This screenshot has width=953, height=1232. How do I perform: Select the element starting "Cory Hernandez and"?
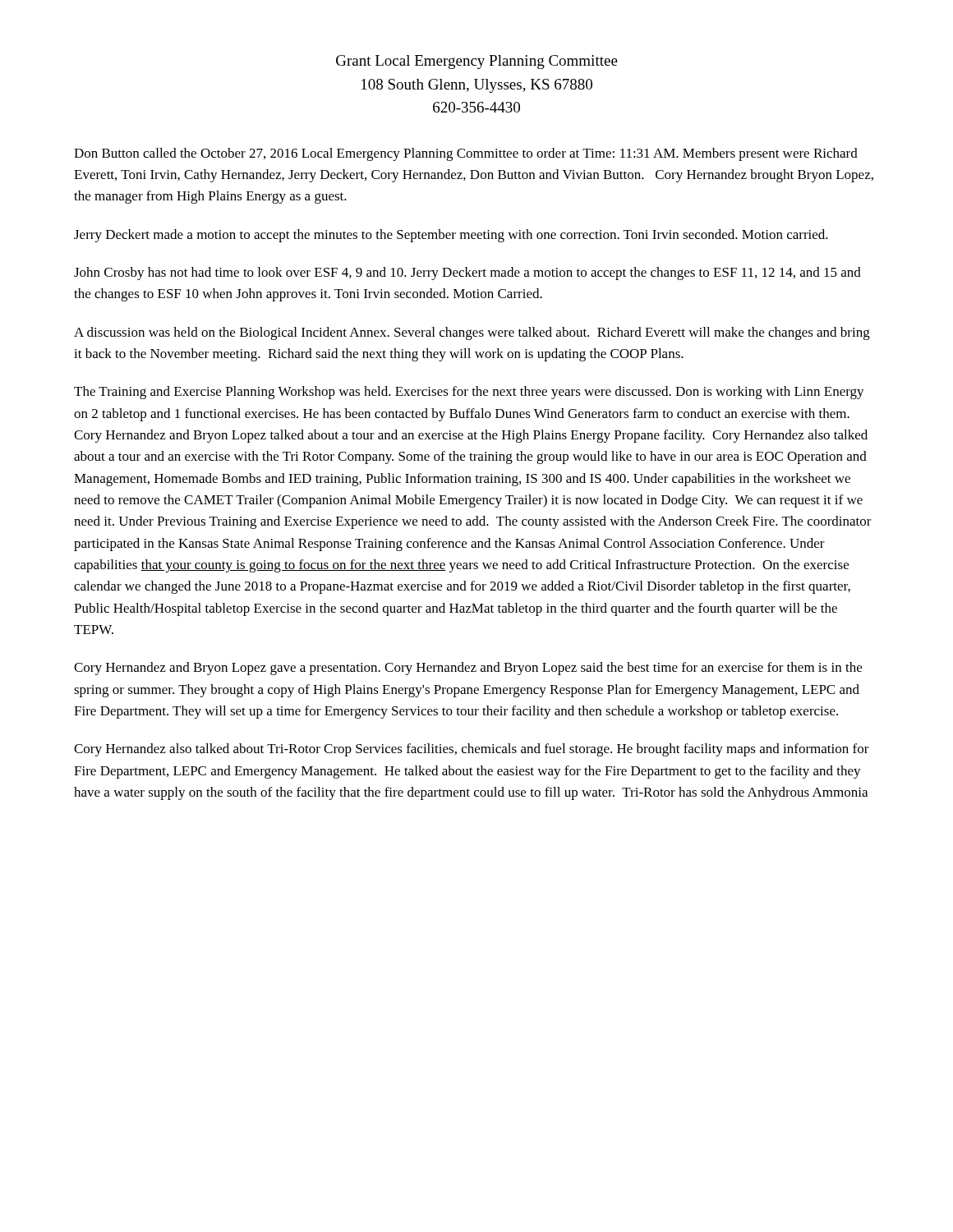click(468, 689)
